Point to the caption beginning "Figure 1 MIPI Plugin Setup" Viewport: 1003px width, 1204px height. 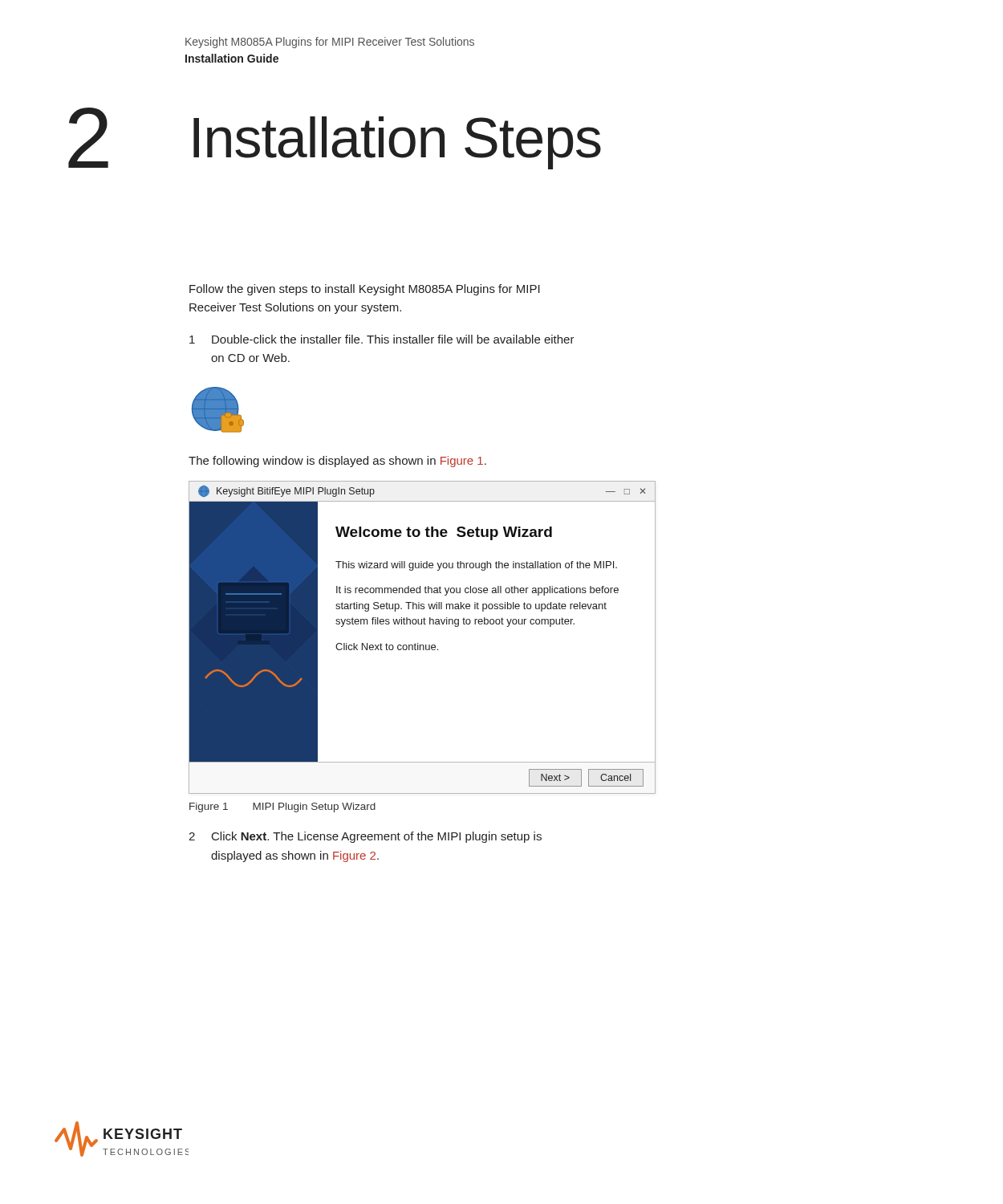coord(282,806)
